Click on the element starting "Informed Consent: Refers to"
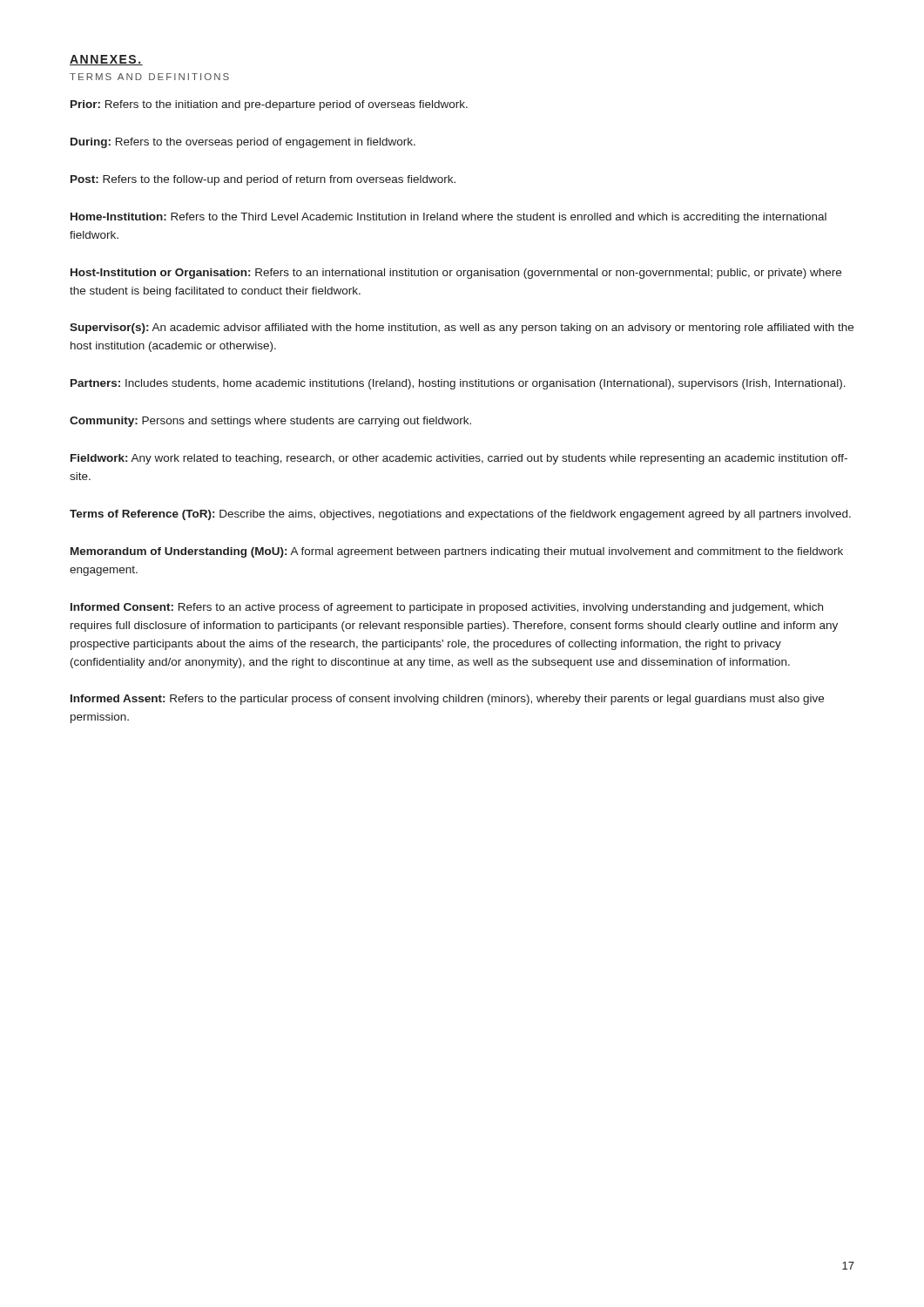The width and height of the screenshot is (924, 1307). point(454,634)
